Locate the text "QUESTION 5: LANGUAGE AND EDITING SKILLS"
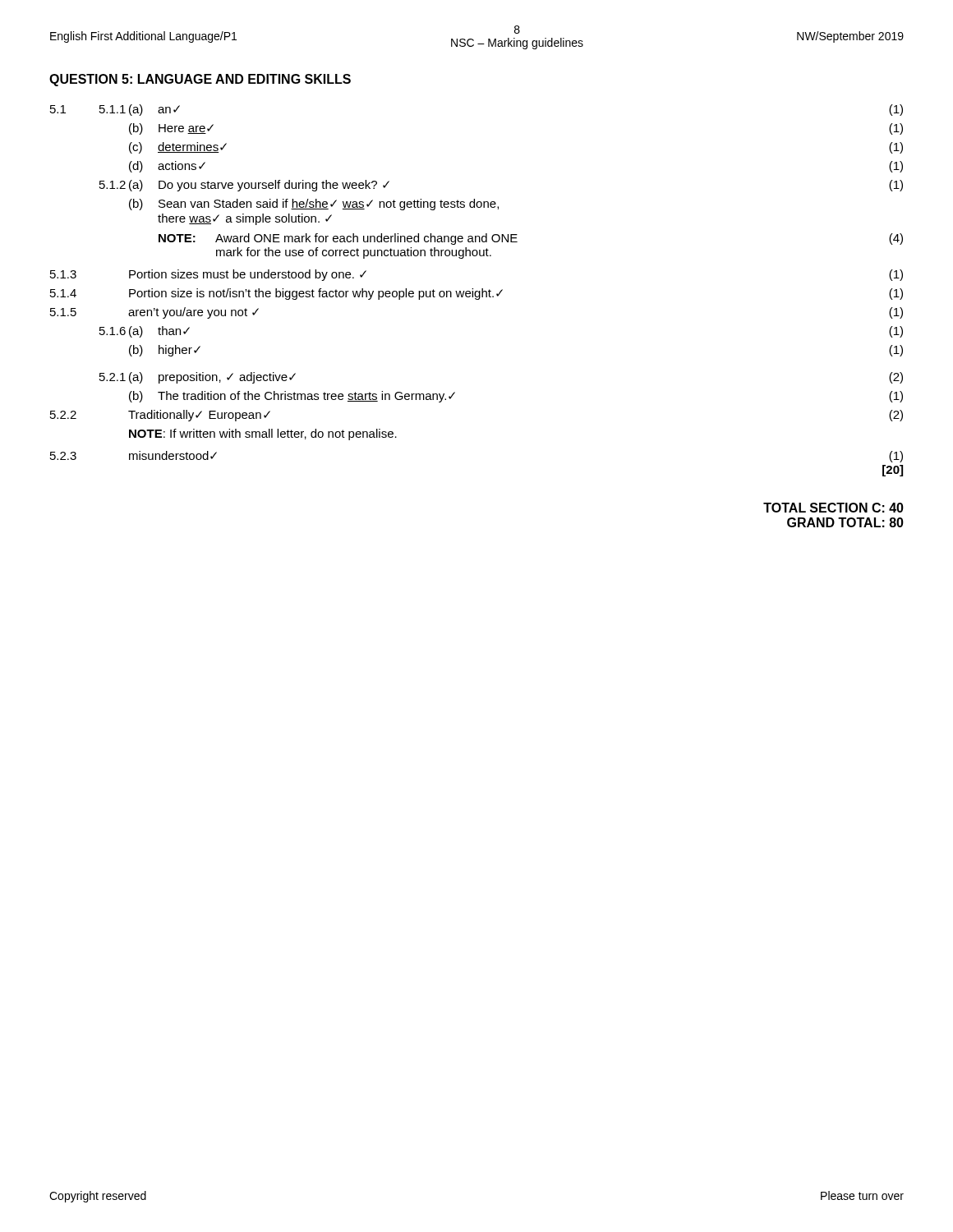953x1232 pixels. click(200, 79)
